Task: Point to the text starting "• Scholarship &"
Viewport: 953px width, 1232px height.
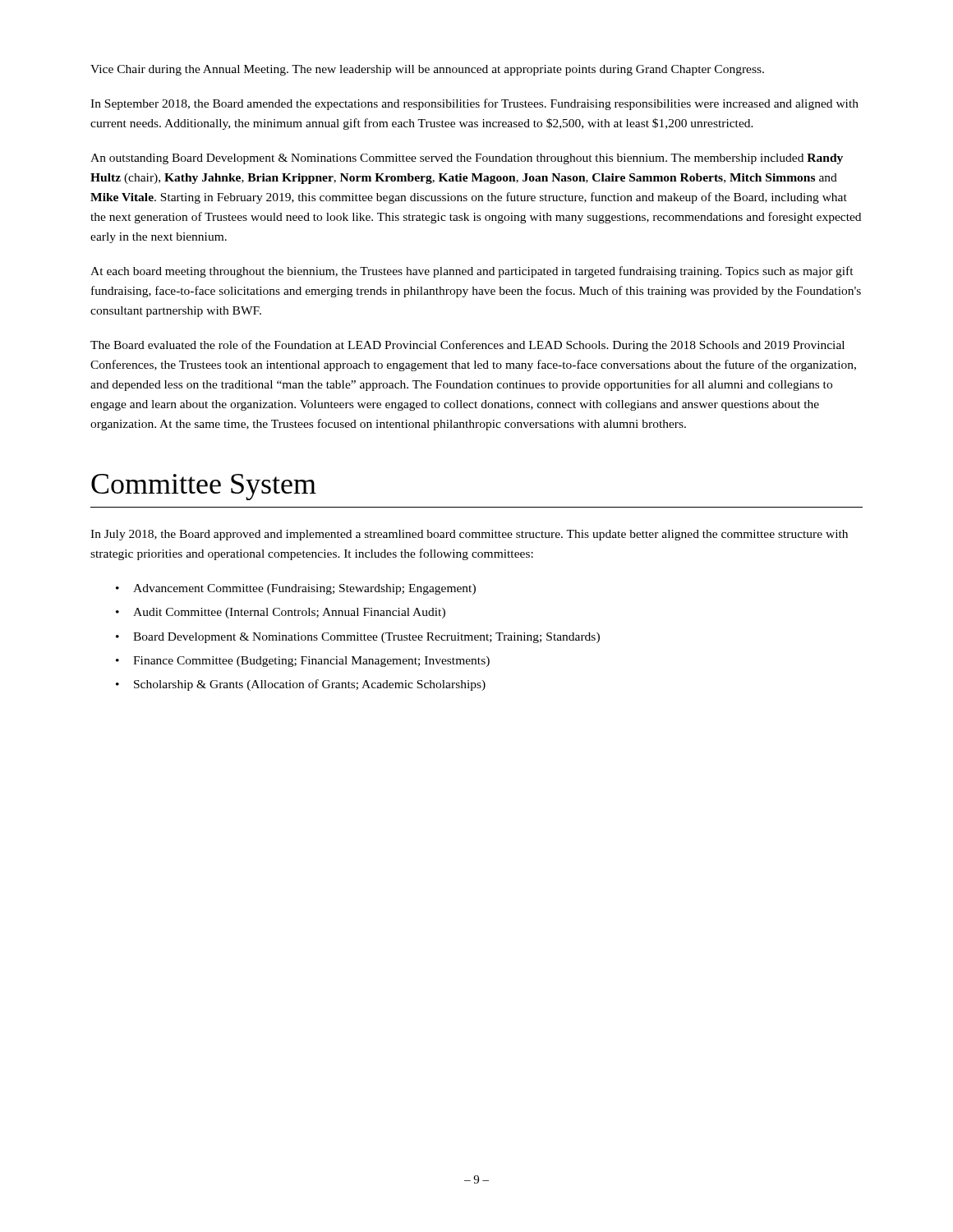Action: coord(300,684)
